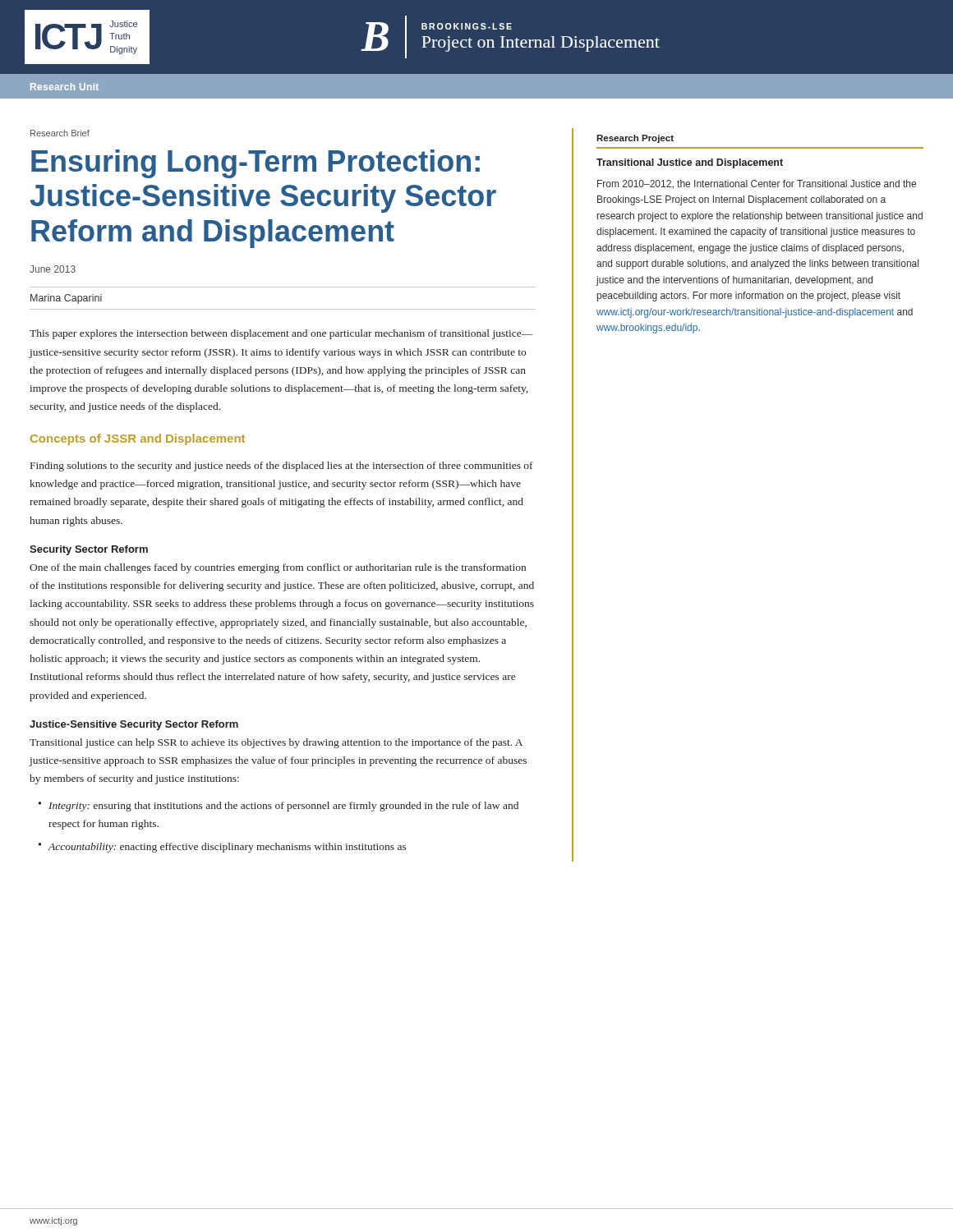This screenshot has height=1232, width=953.
Task: Find the block starting "One of the main challenges faced"
Action: [282, 631]
